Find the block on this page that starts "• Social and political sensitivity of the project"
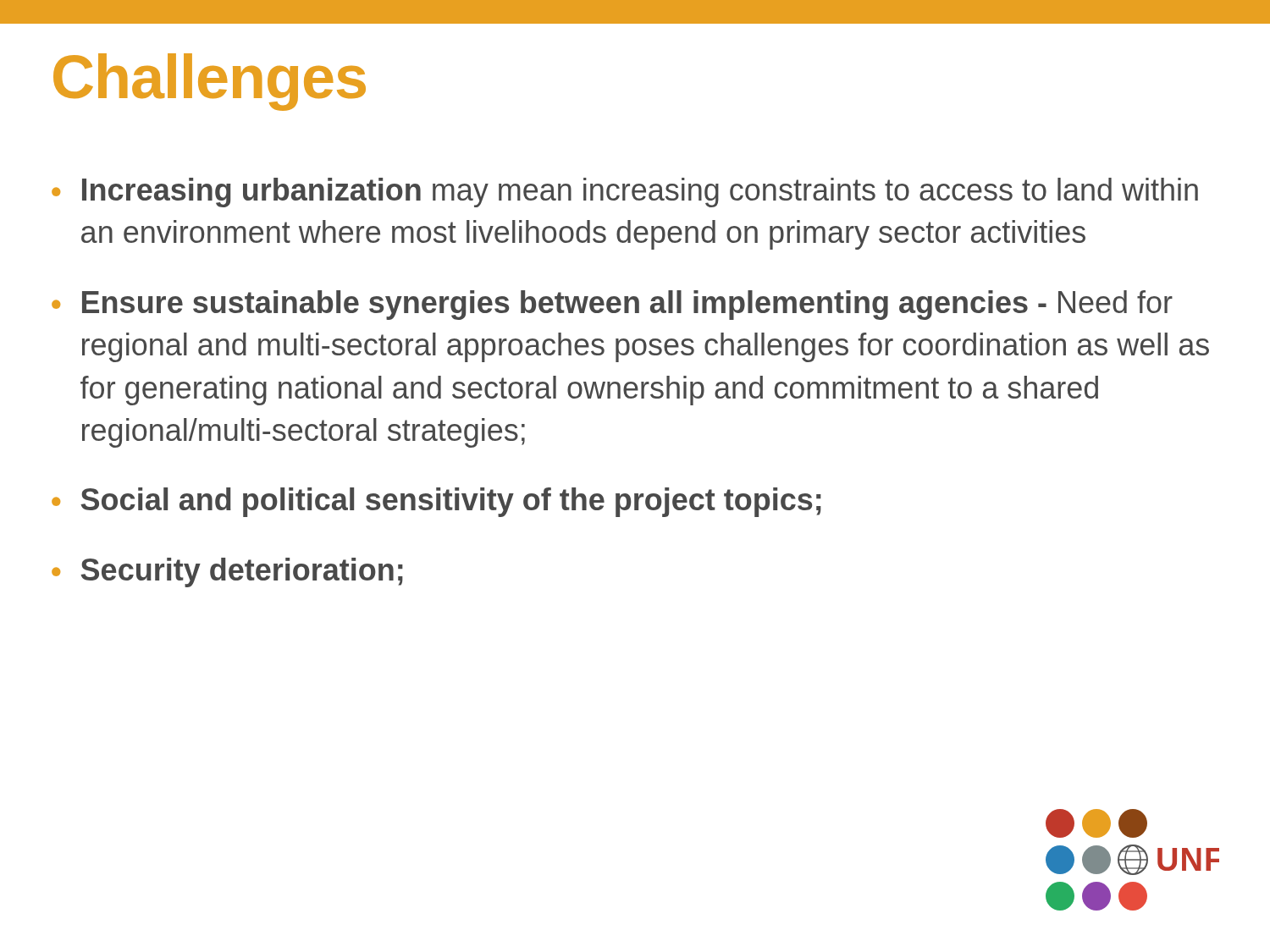The height and width of the screenshot is (952, 1270). coord(437,501)
